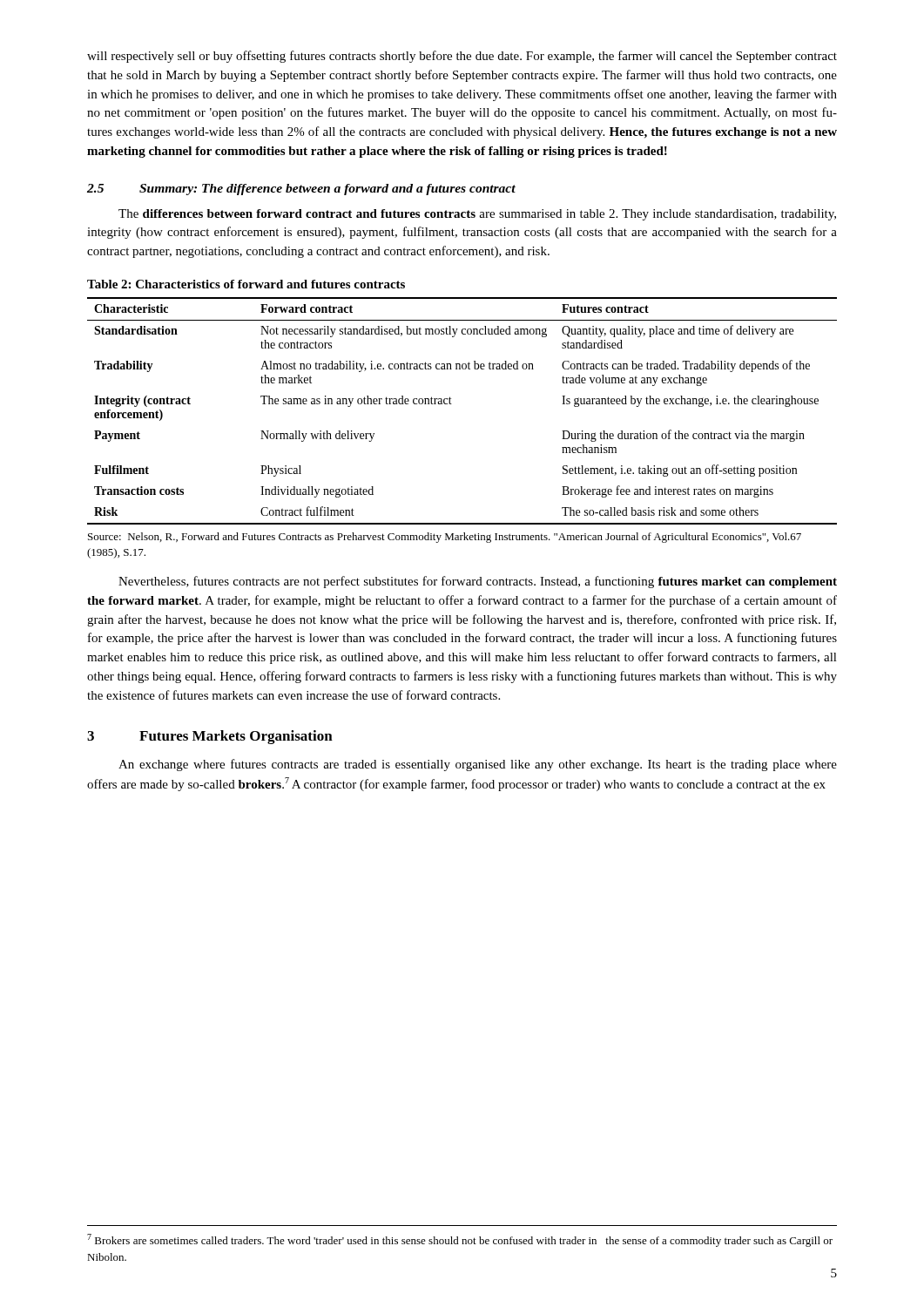Find the block on this page that starts "will respectively sell or buy offsetting"
This screenshot has width=924, height=1307.
pos(462,104)
